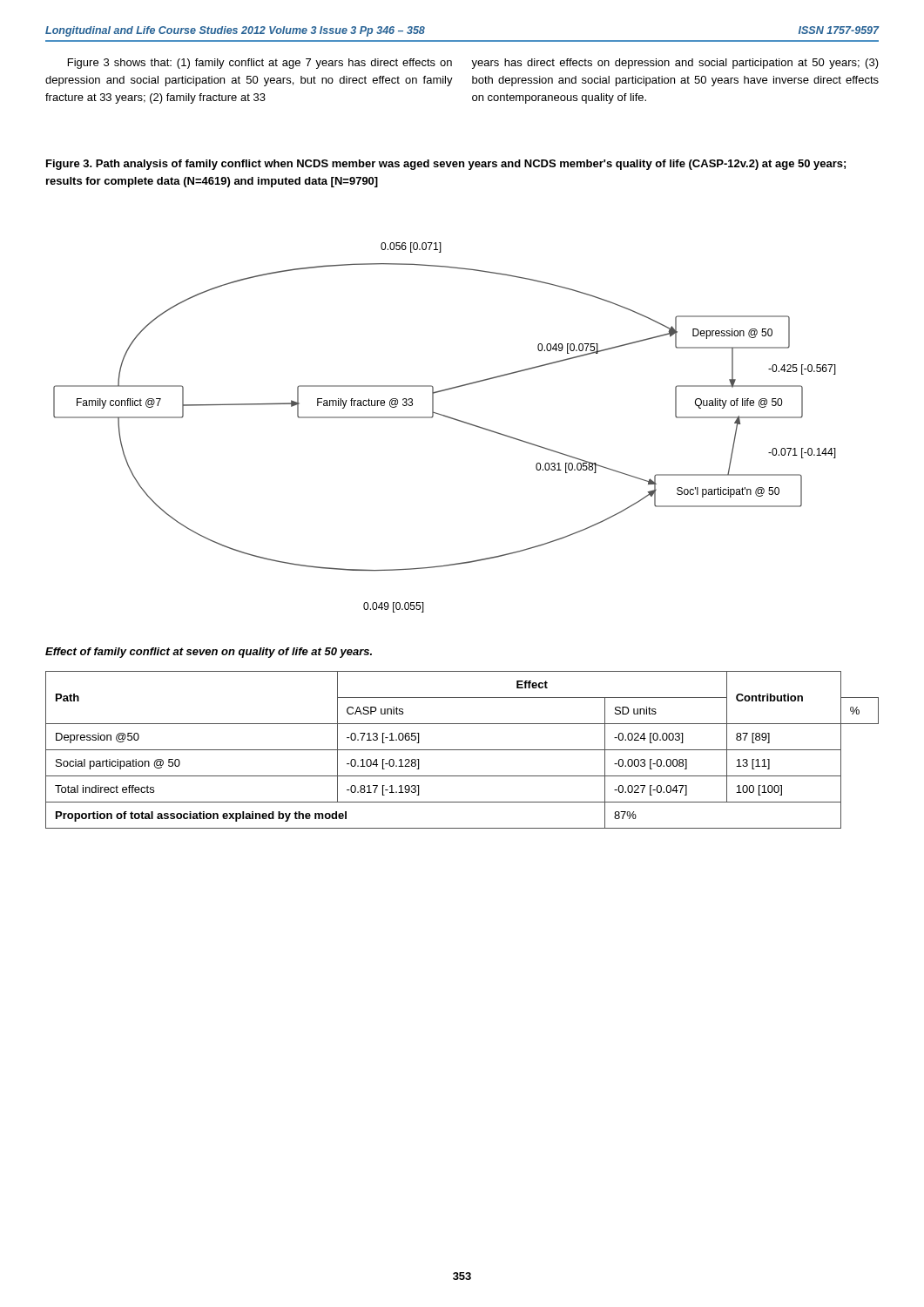924x1307 pixels.
Task: Find the element starting "Figure 3. Path analysis of"
Action: coord(446,172)
